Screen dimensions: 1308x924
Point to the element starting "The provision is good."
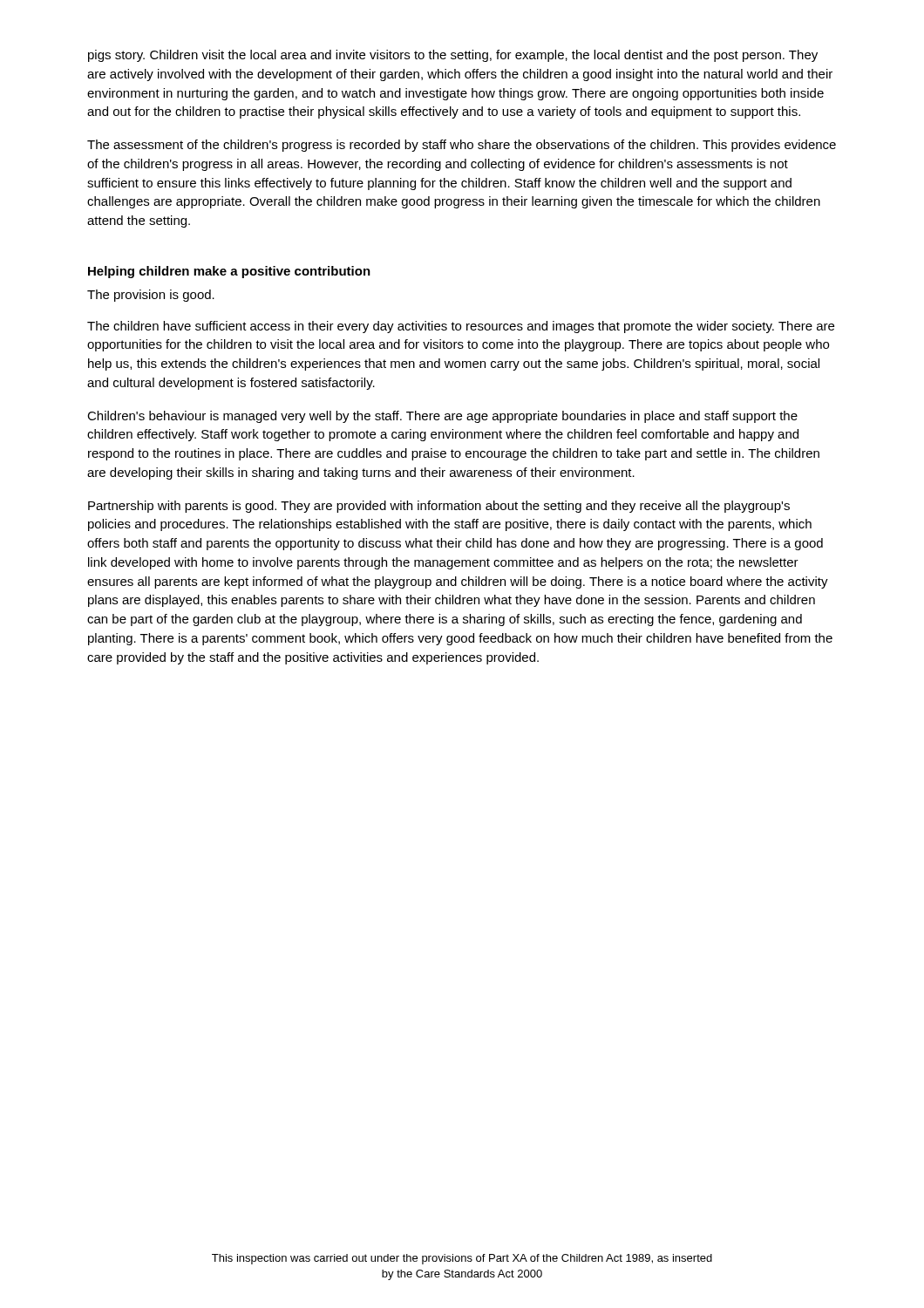click(x=151, y=294)
